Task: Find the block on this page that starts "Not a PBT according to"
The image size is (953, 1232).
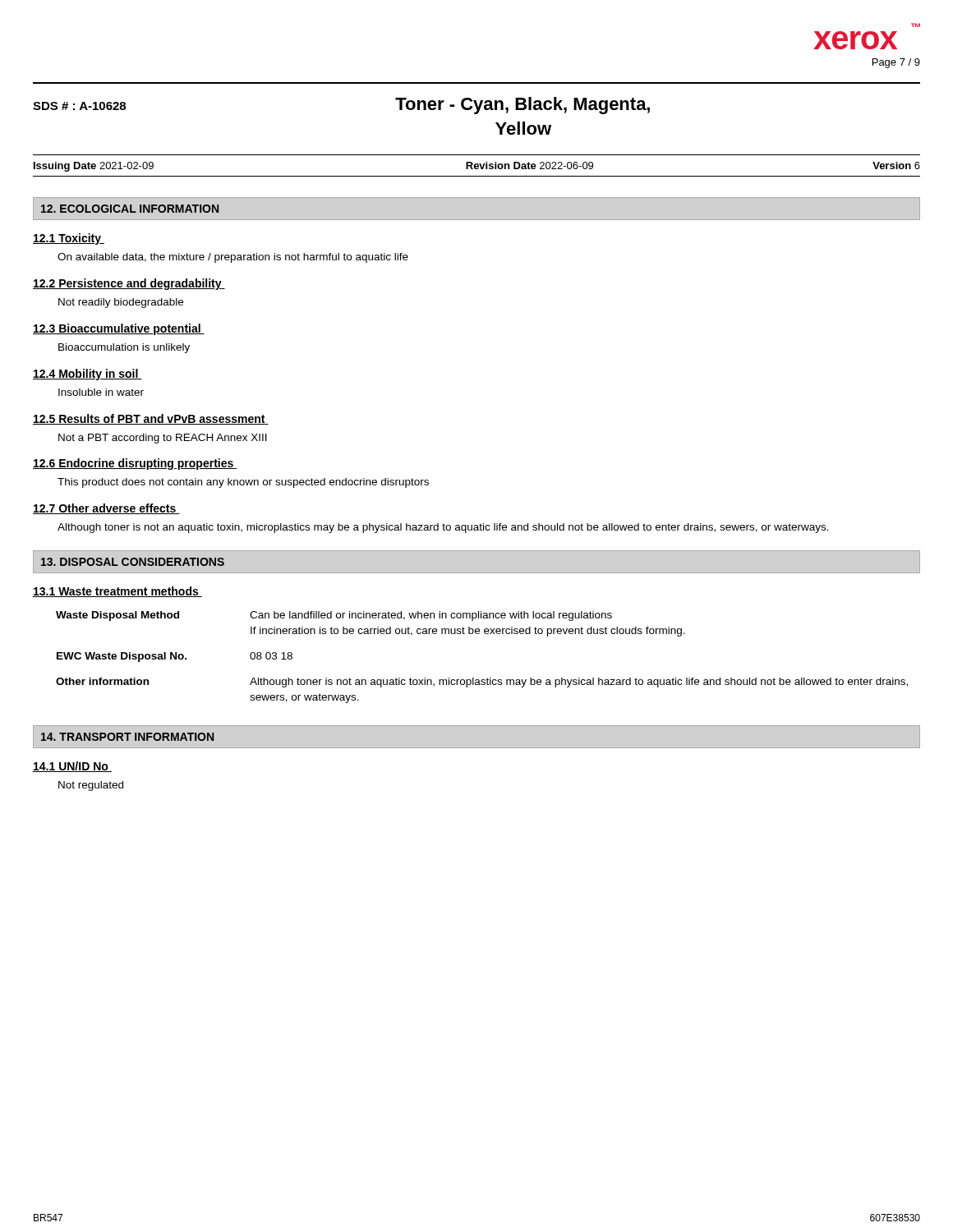Action: (162, 437)
